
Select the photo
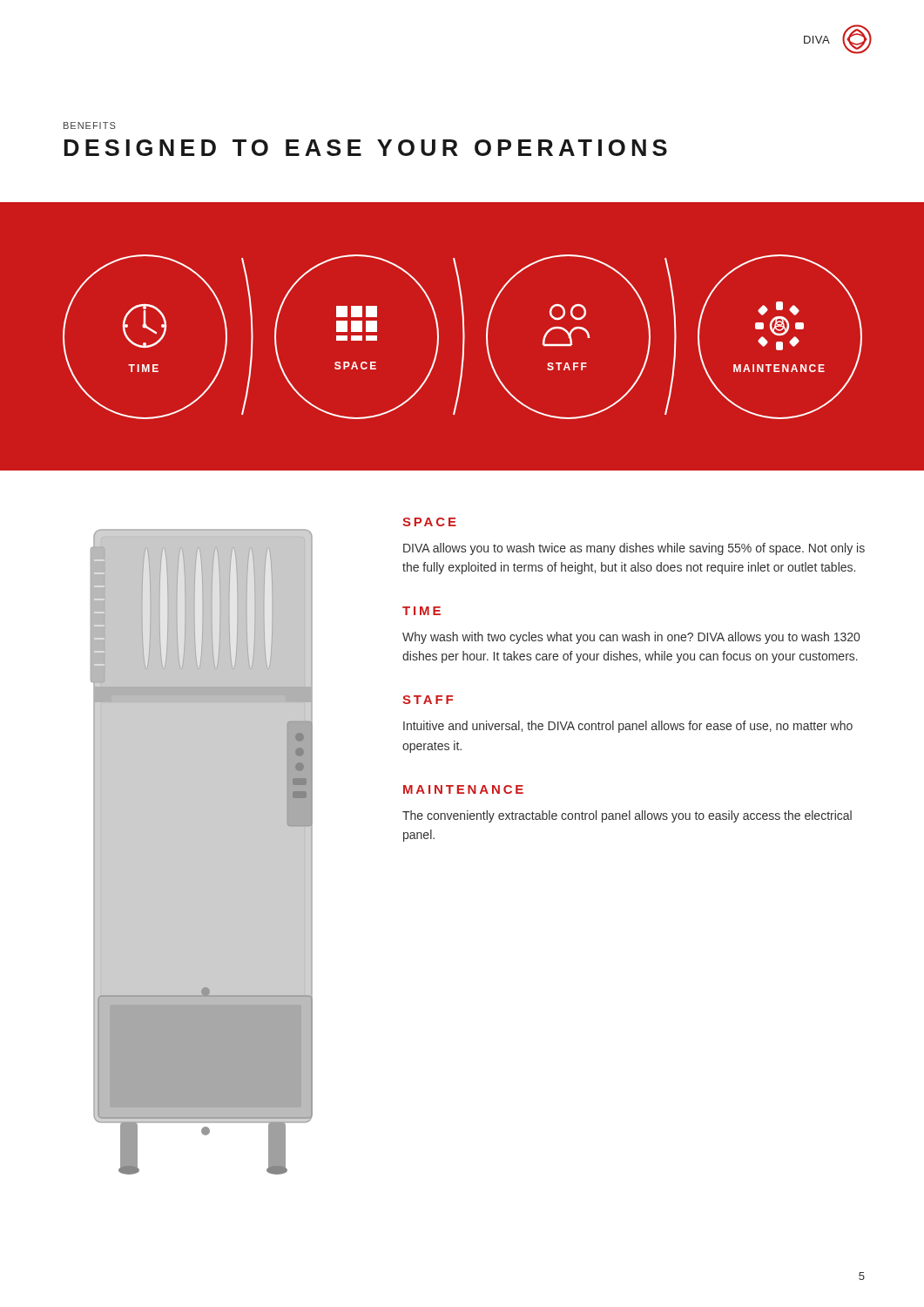coord(203,856)
